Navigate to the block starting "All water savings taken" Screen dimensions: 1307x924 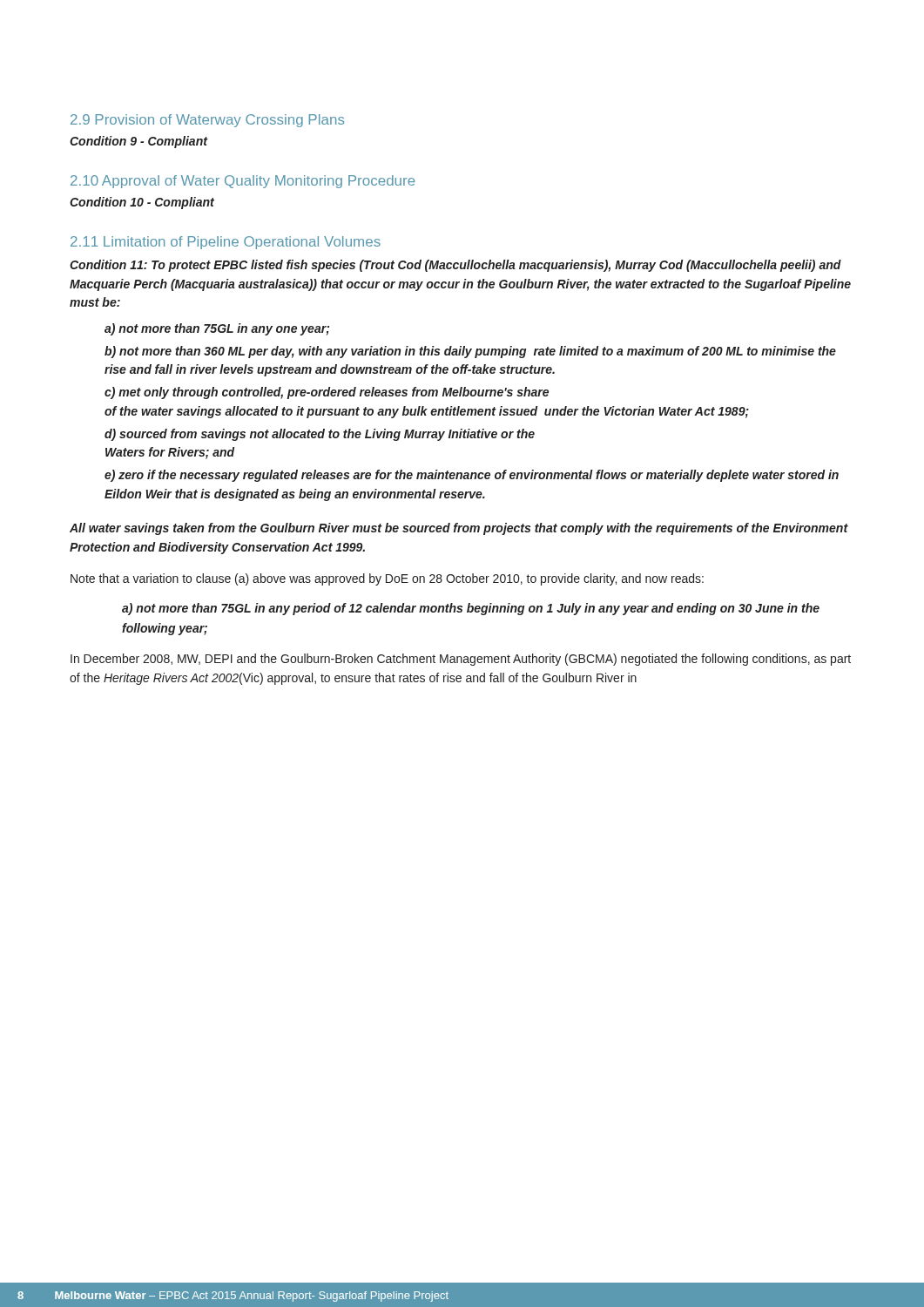tap(459, 538)
